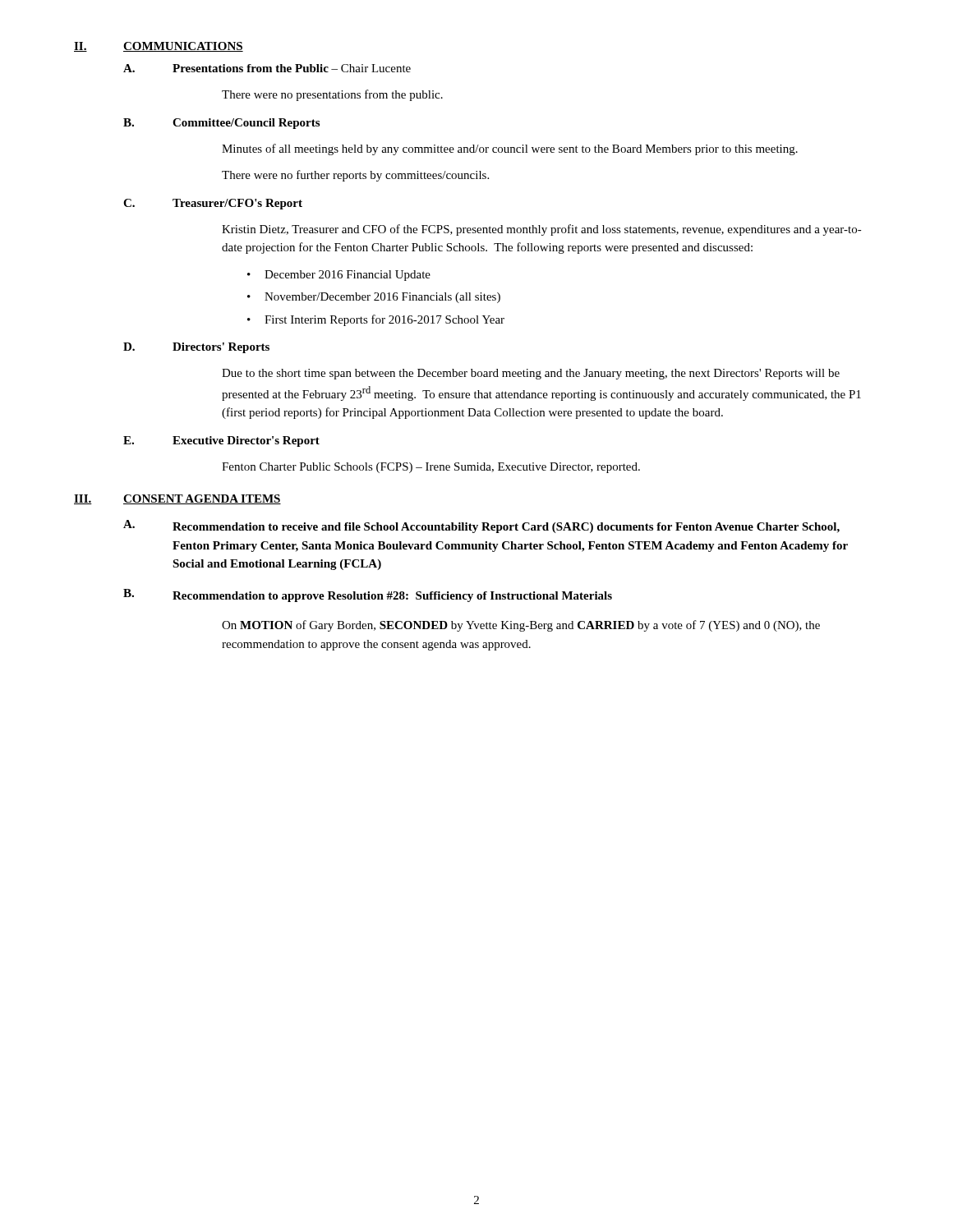Find the list item that reads "• November/December 2016 Financials (all sites)"

pyautogui.click(x=374, y=297)
